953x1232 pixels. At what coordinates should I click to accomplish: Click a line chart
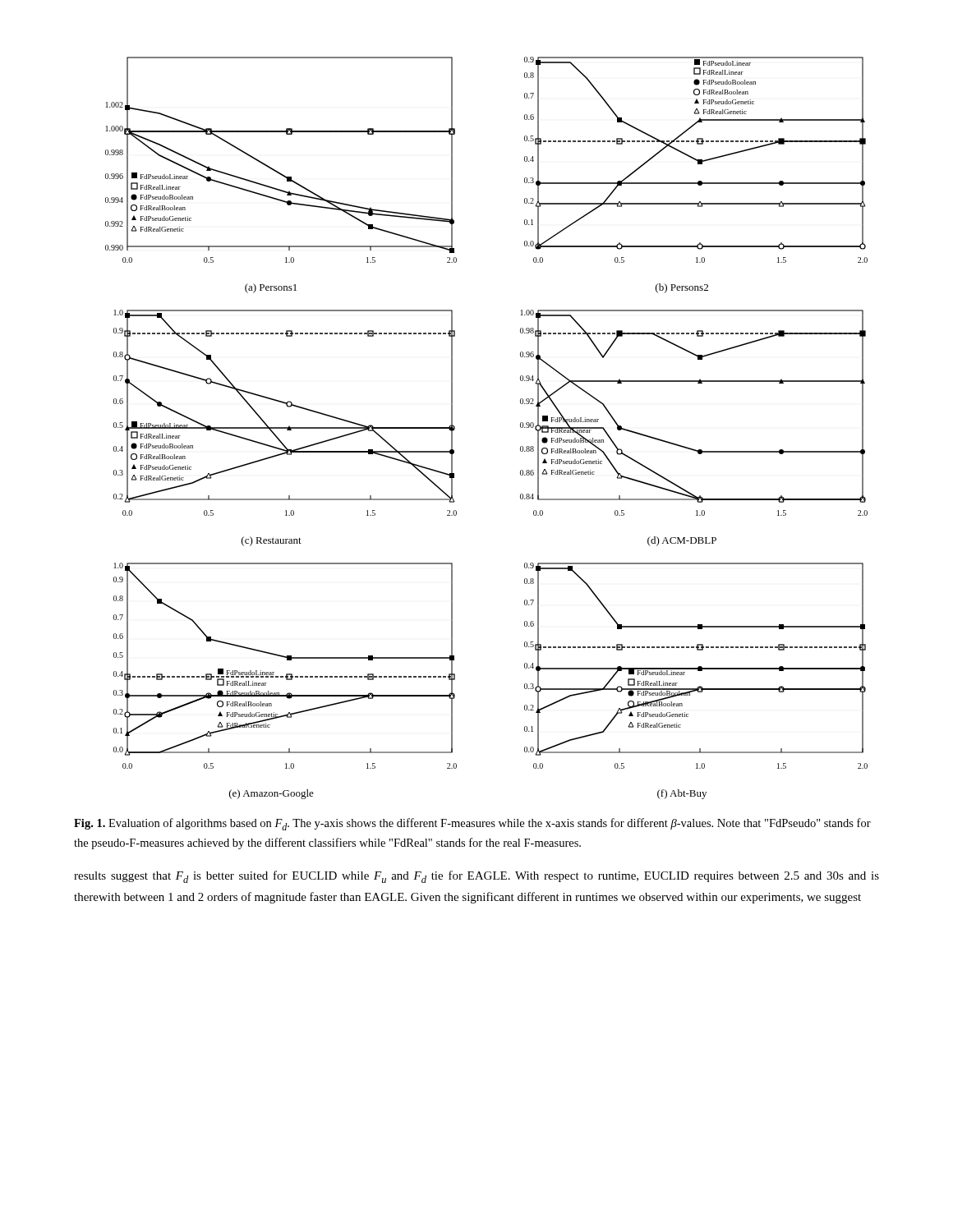click(476, 425)
